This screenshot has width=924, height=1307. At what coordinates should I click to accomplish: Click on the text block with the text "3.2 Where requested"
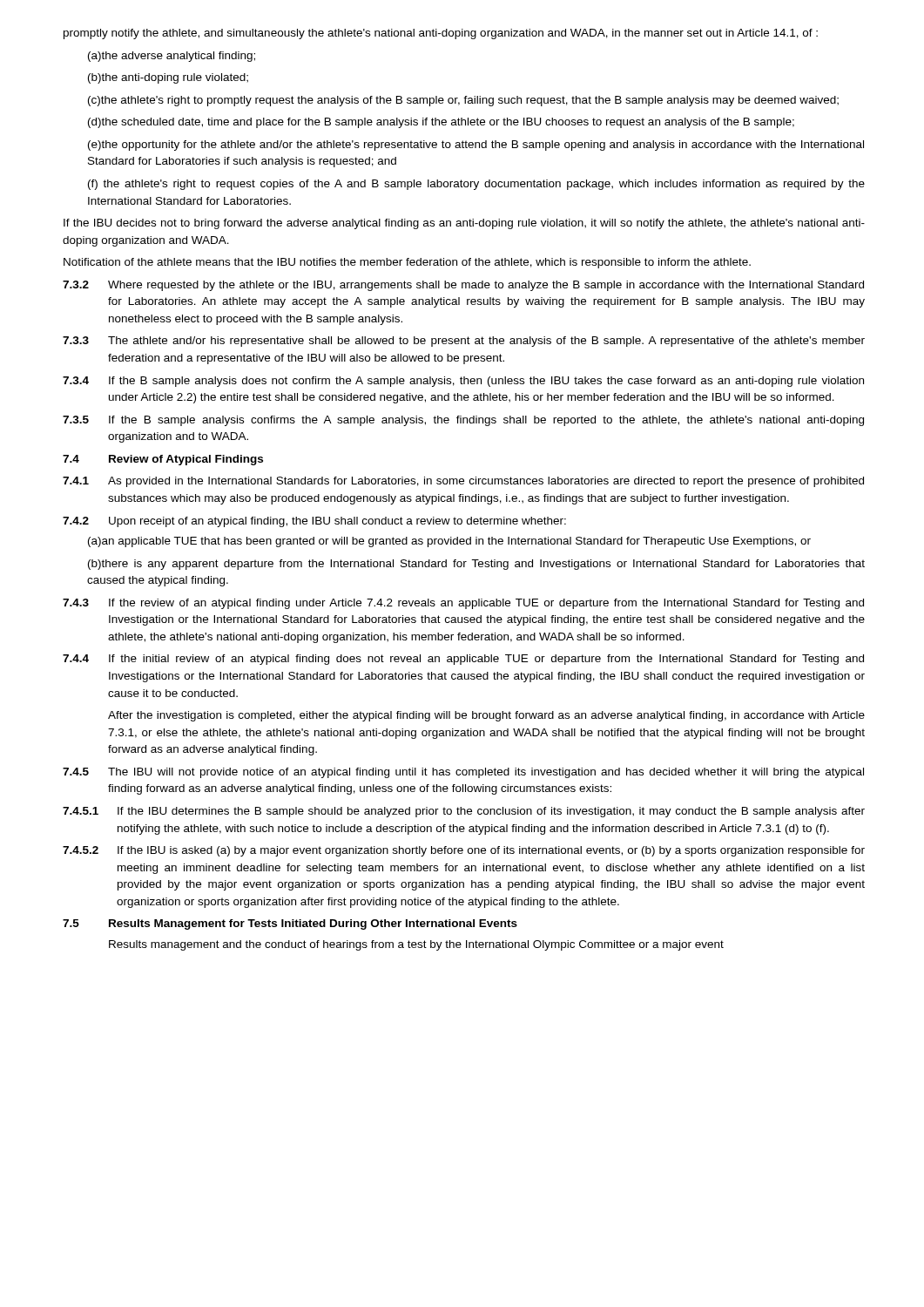(x=464, y=302)
